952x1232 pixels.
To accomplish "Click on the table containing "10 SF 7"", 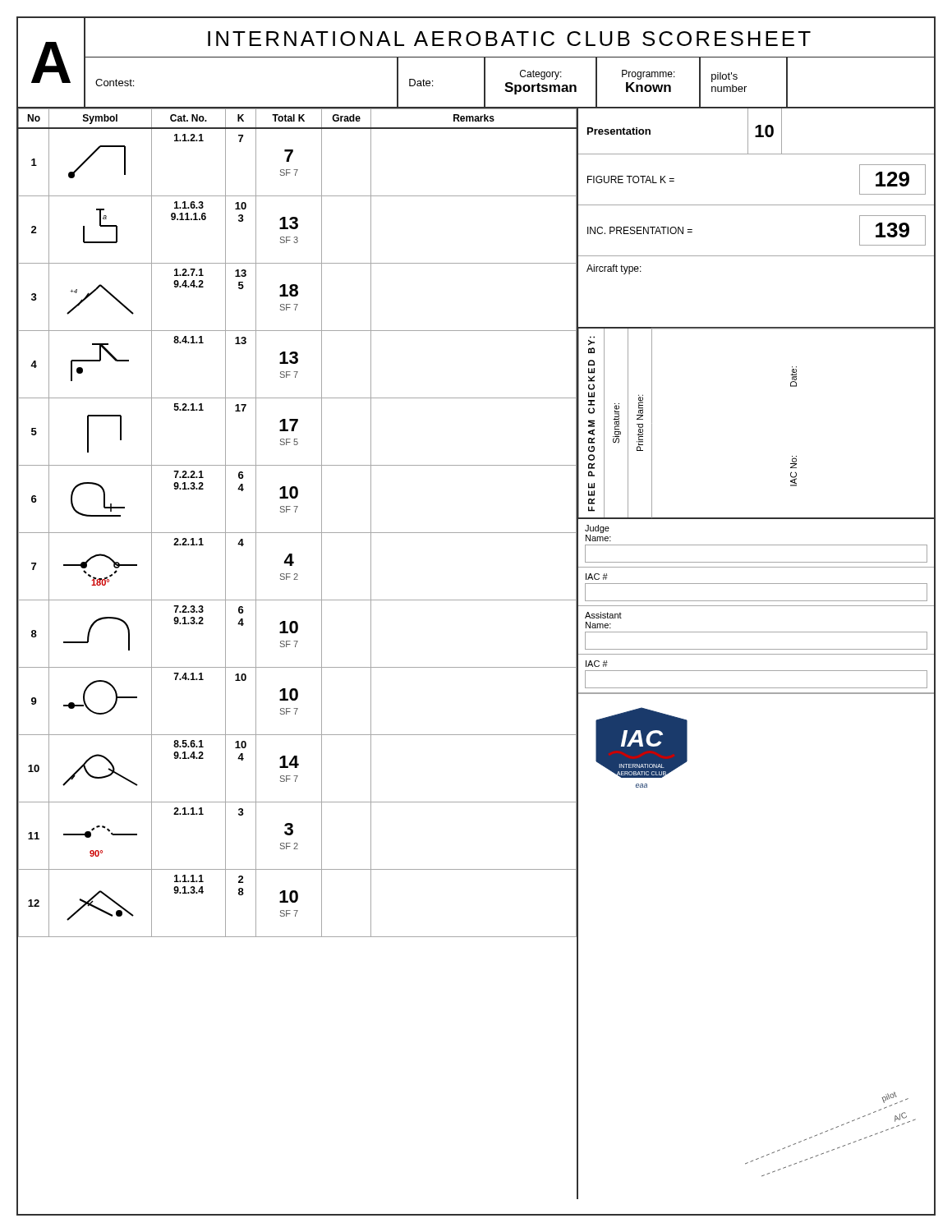I will (x=298, y=654).
